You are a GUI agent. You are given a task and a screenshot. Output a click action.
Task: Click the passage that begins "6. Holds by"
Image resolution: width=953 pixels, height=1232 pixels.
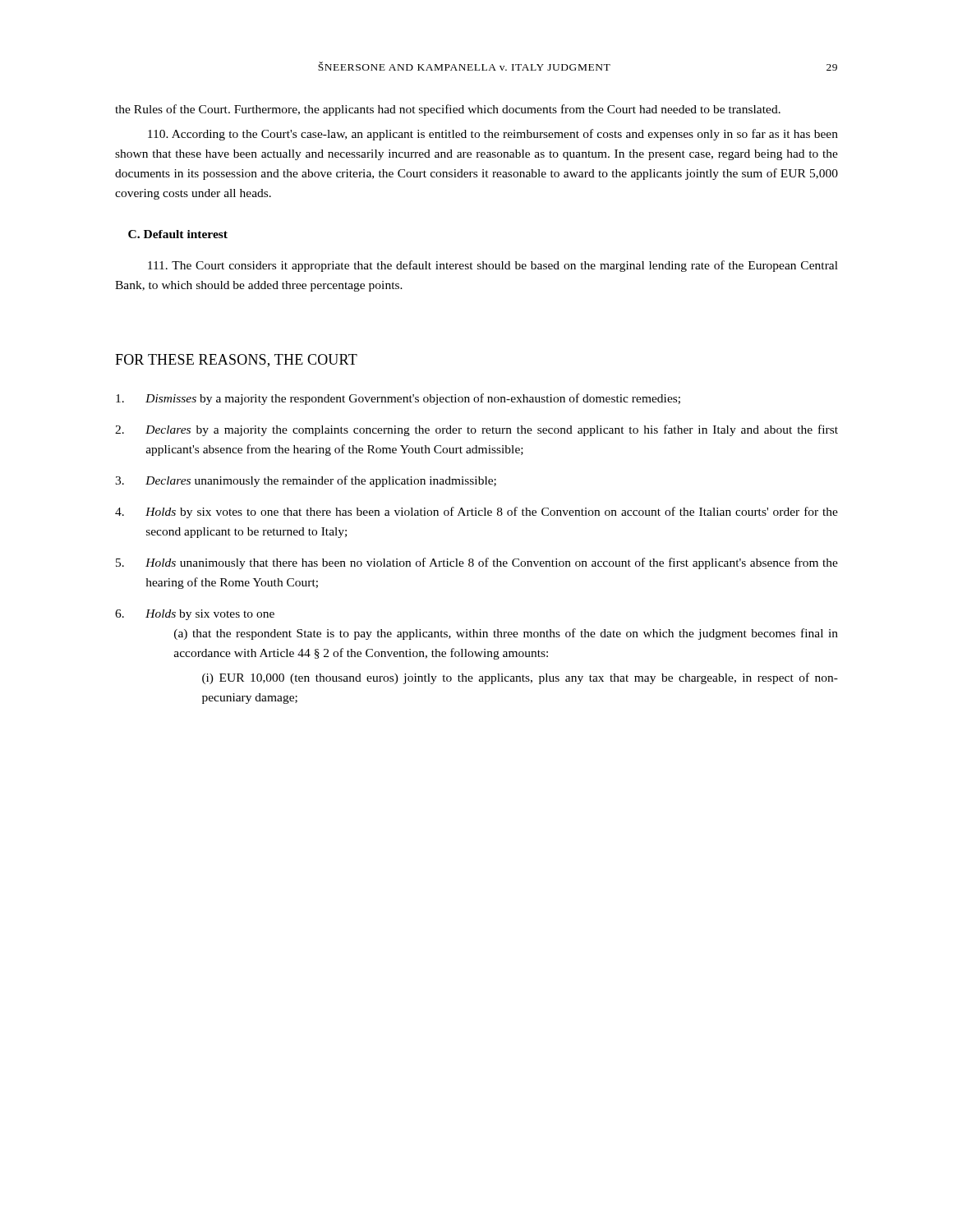click(x=476, y=658)
